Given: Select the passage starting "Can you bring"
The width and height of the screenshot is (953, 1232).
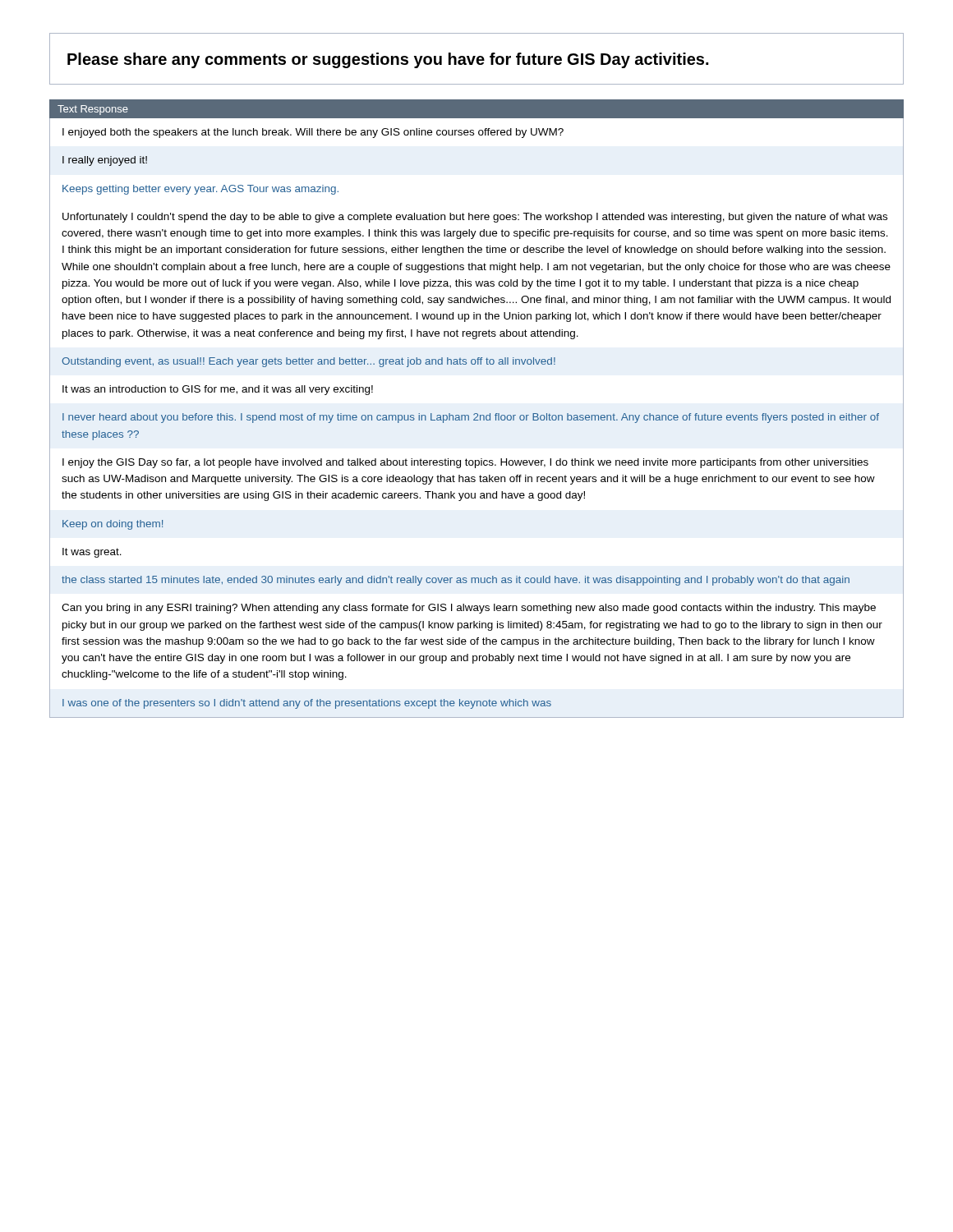Looking at the screenshot, I should [x=472, y=641].
